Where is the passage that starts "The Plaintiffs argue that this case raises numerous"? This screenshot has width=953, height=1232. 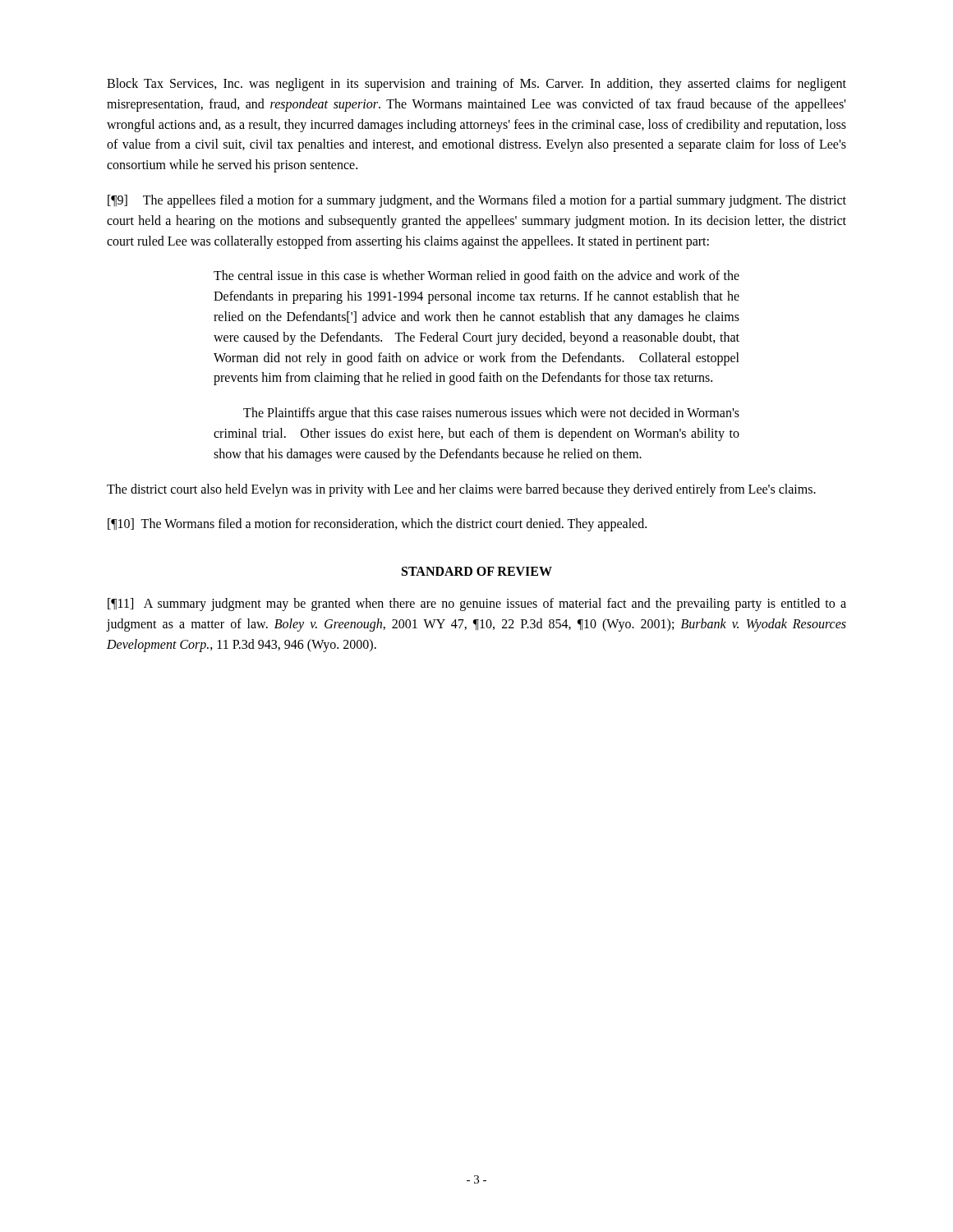point(476,433)
